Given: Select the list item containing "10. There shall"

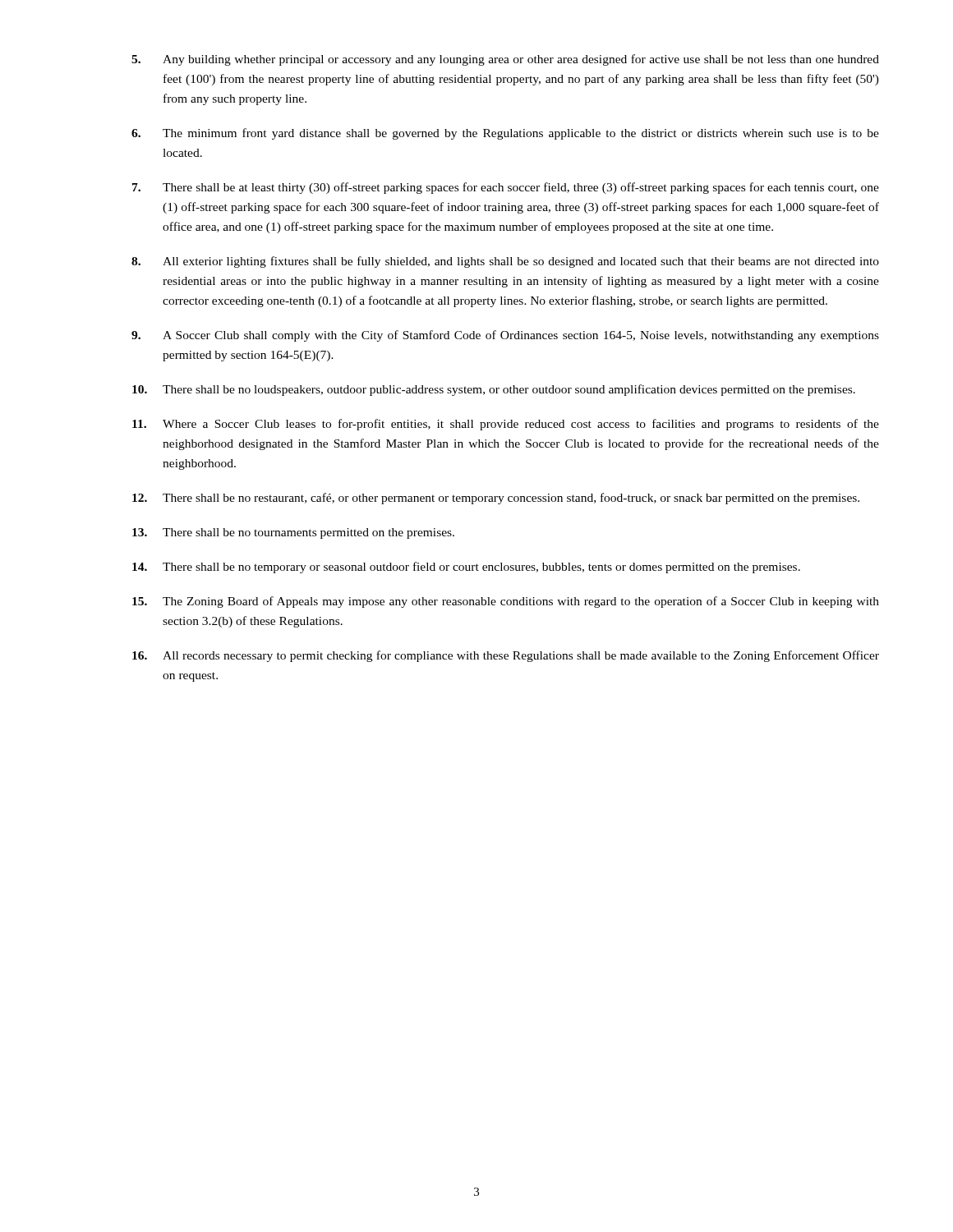Looking at the screenshot, I should (505, 389).
